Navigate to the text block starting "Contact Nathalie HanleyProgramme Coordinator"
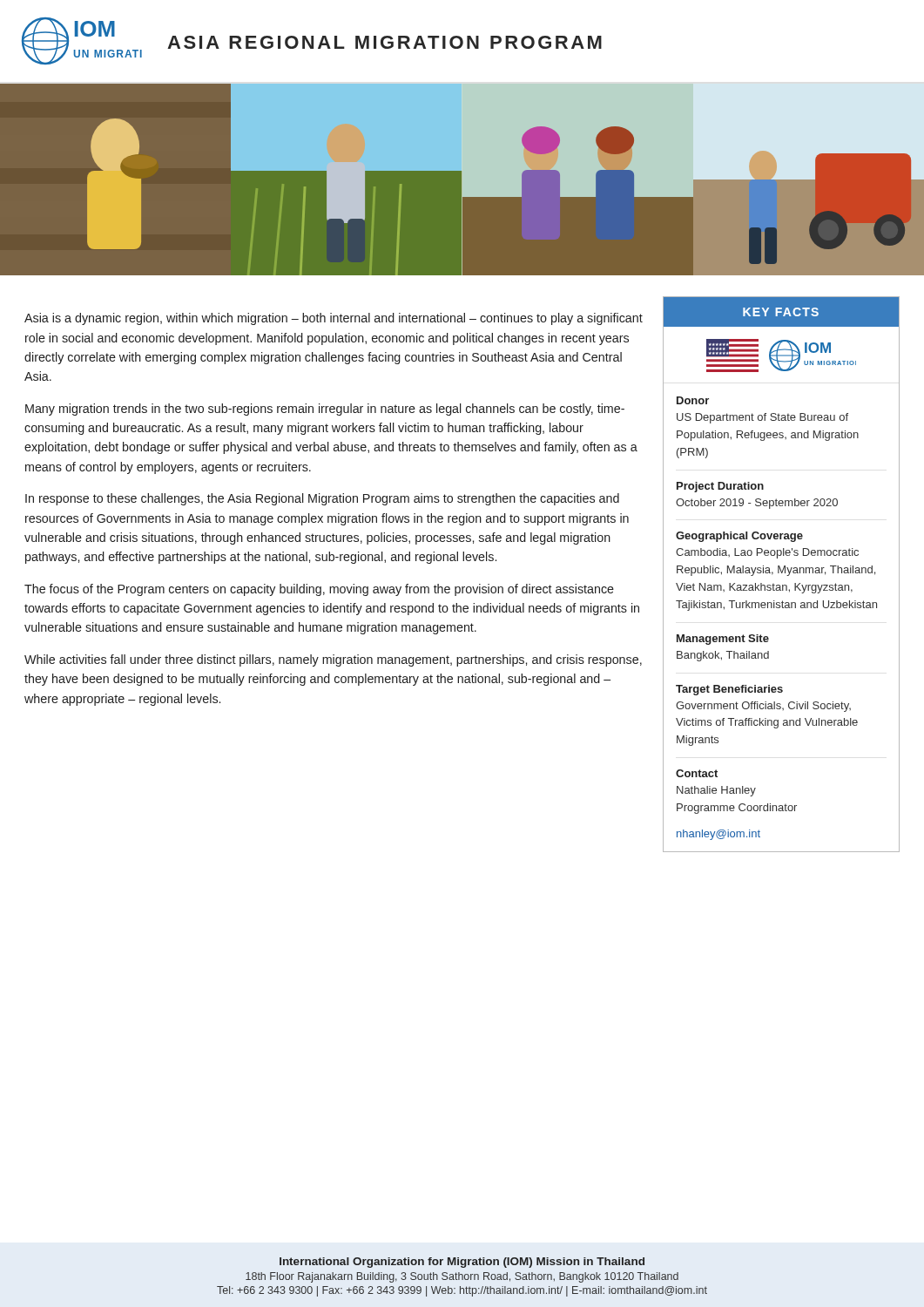924x1307 pixels. tap(697, 773)
